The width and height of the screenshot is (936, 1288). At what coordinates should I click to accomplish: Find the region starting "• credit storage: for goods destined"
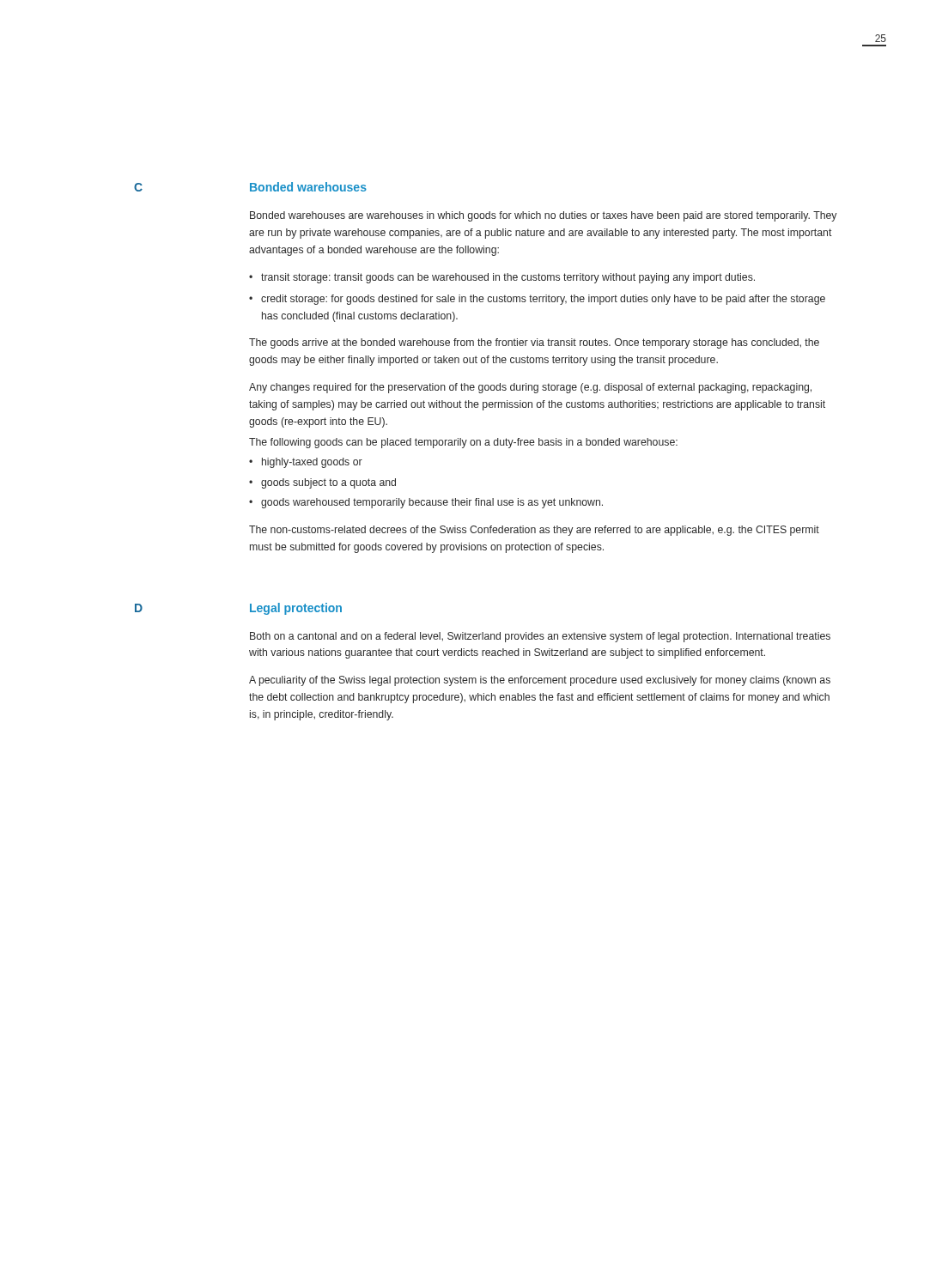pyautogui.click(x=537, y=306)
